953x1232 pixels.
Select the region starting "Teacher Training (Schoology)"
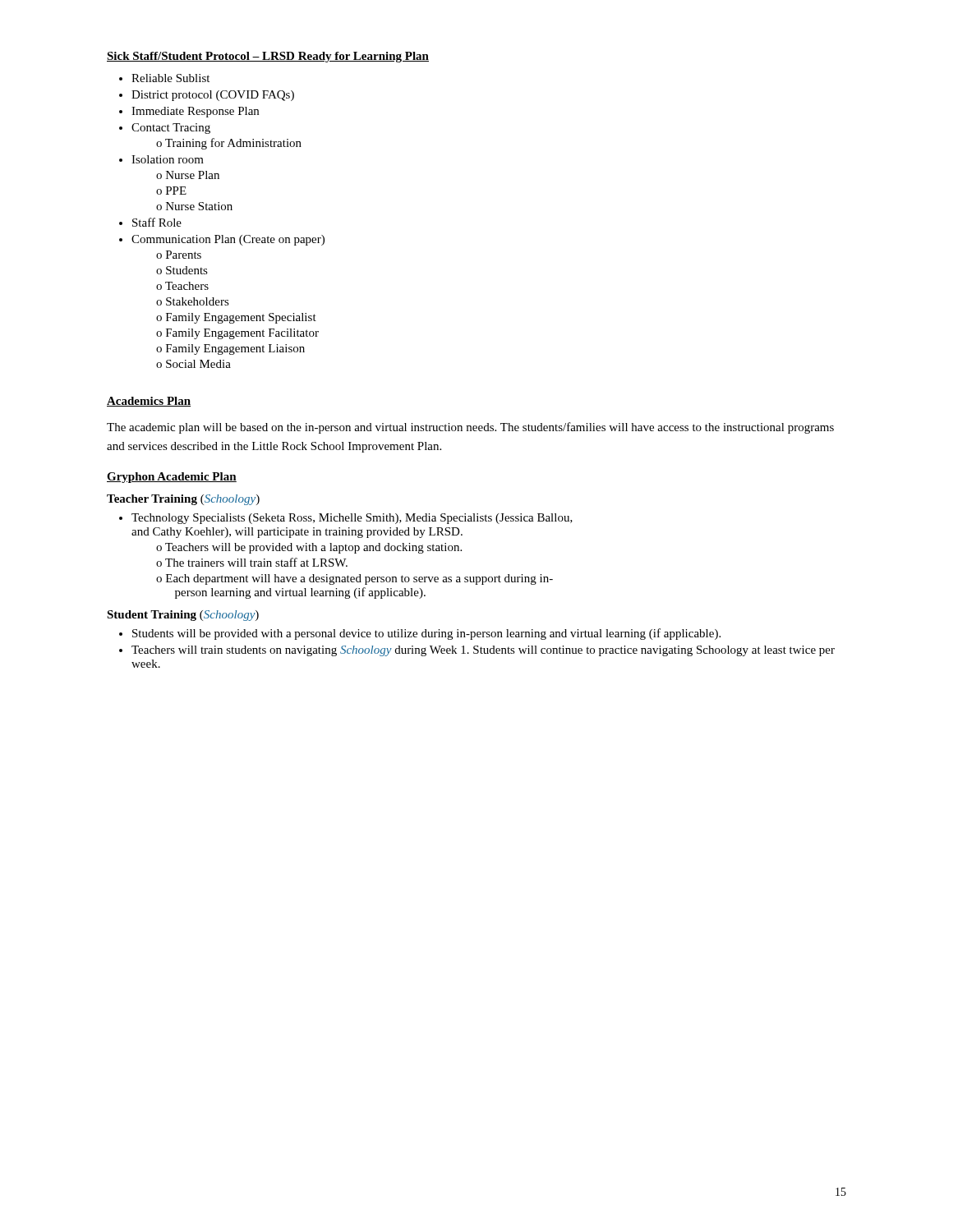click(x=183, y=499)
